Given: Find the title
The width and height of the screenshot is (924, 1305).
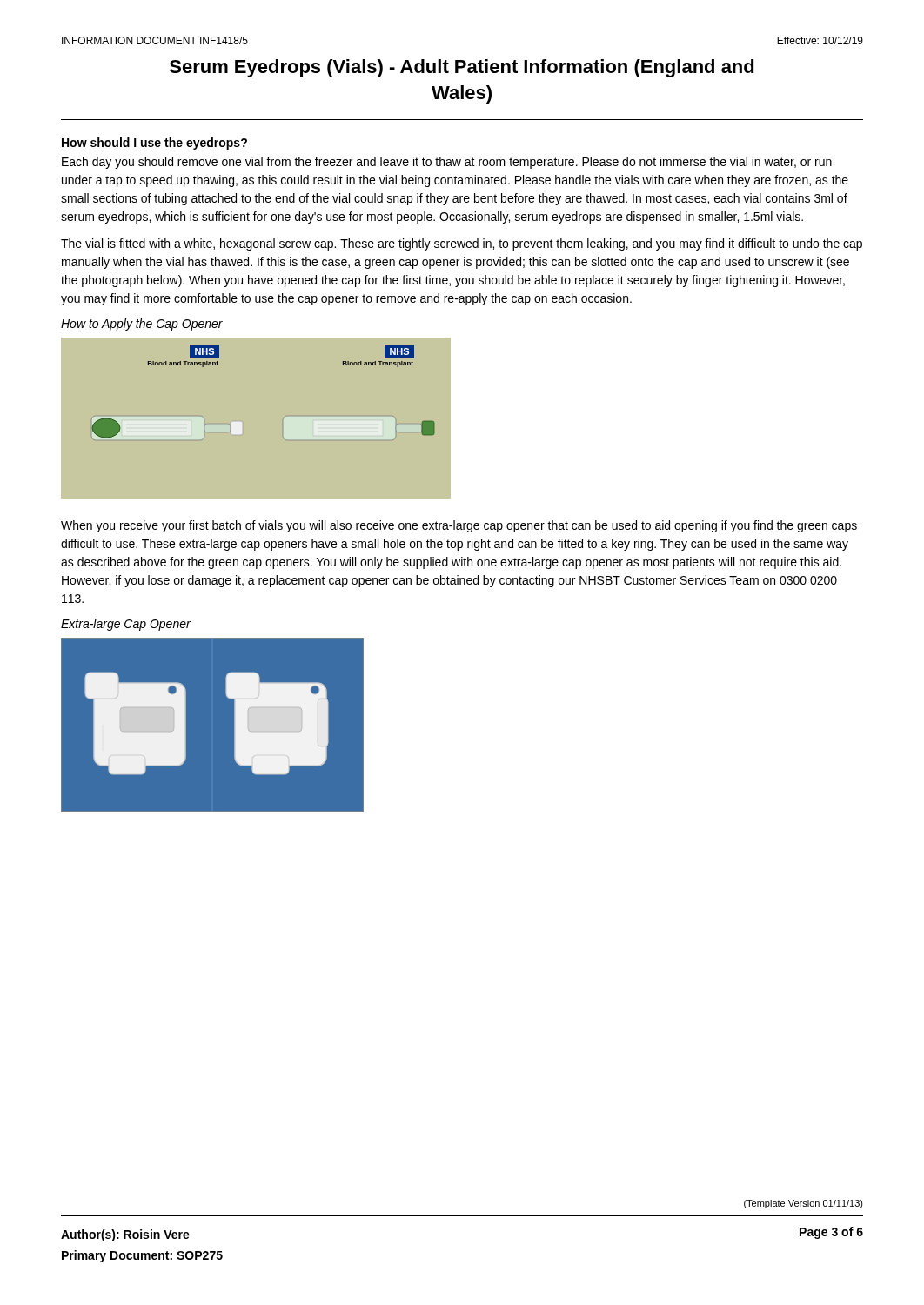Looking at the screenshot, I should [x=462, y=80].
